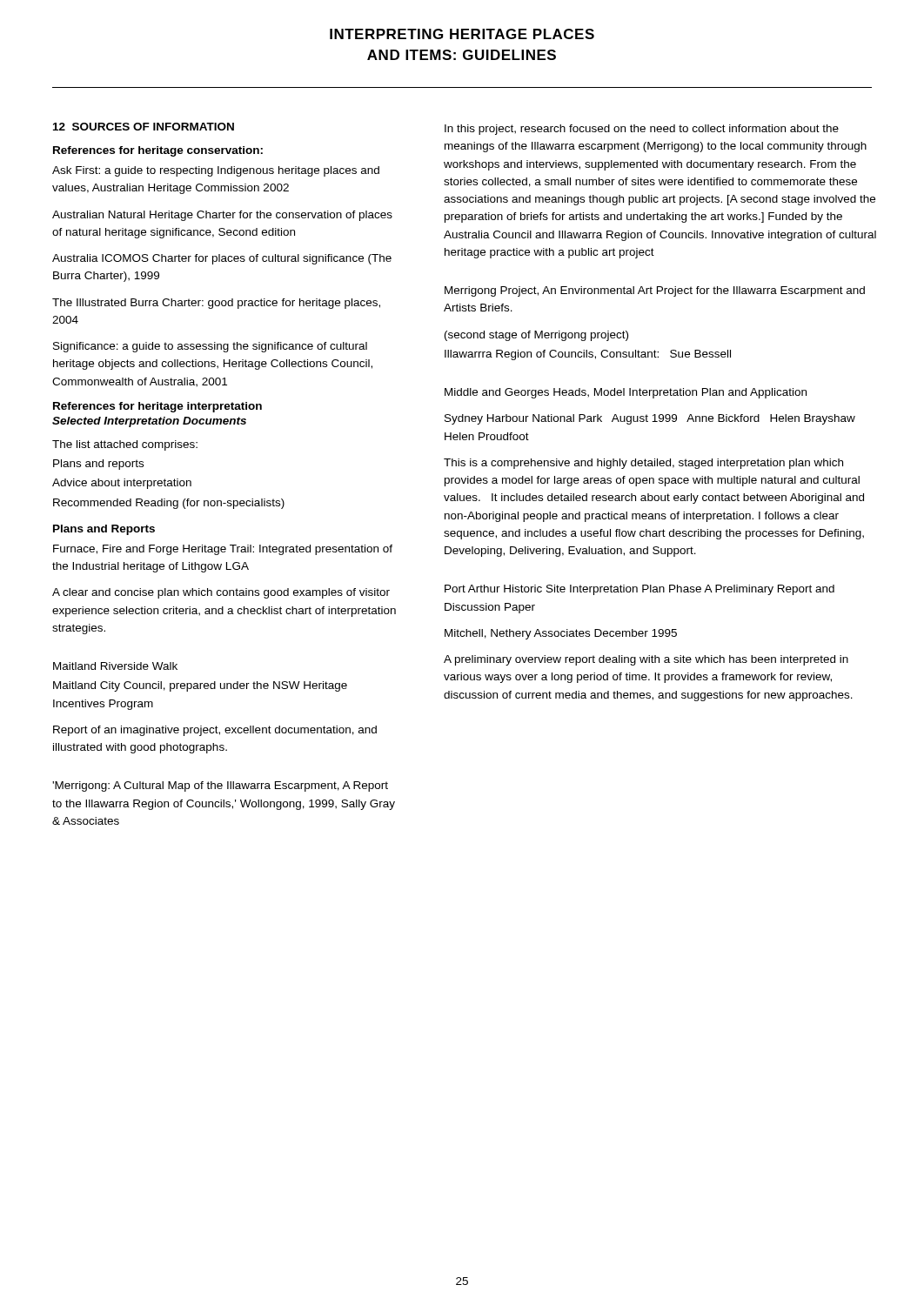Find "Plans and Reports" on this page
This screenshot has width=924, height=1305.
pos(104,528)
